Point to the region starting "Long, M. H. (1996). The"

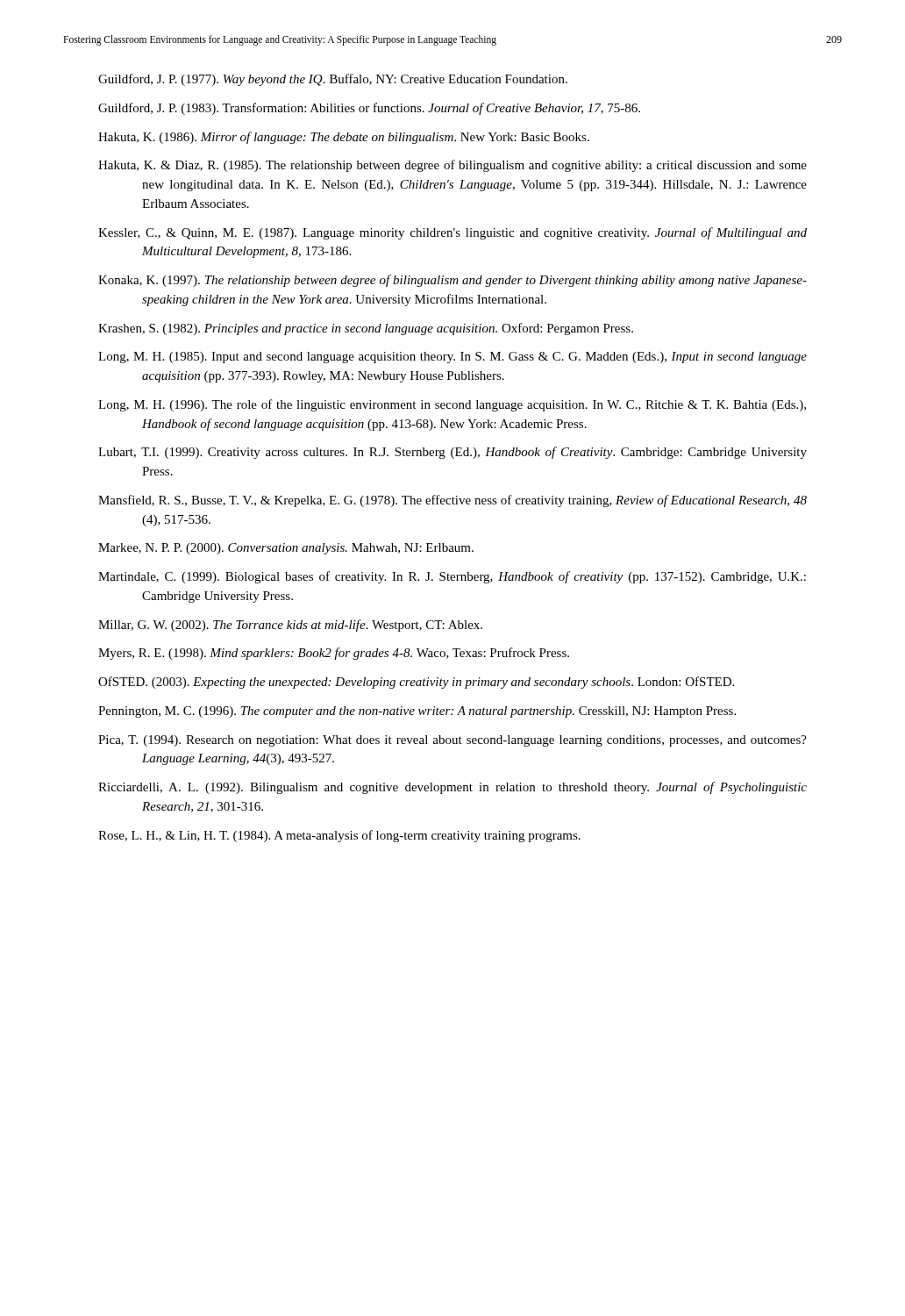(x=452, y=414)
